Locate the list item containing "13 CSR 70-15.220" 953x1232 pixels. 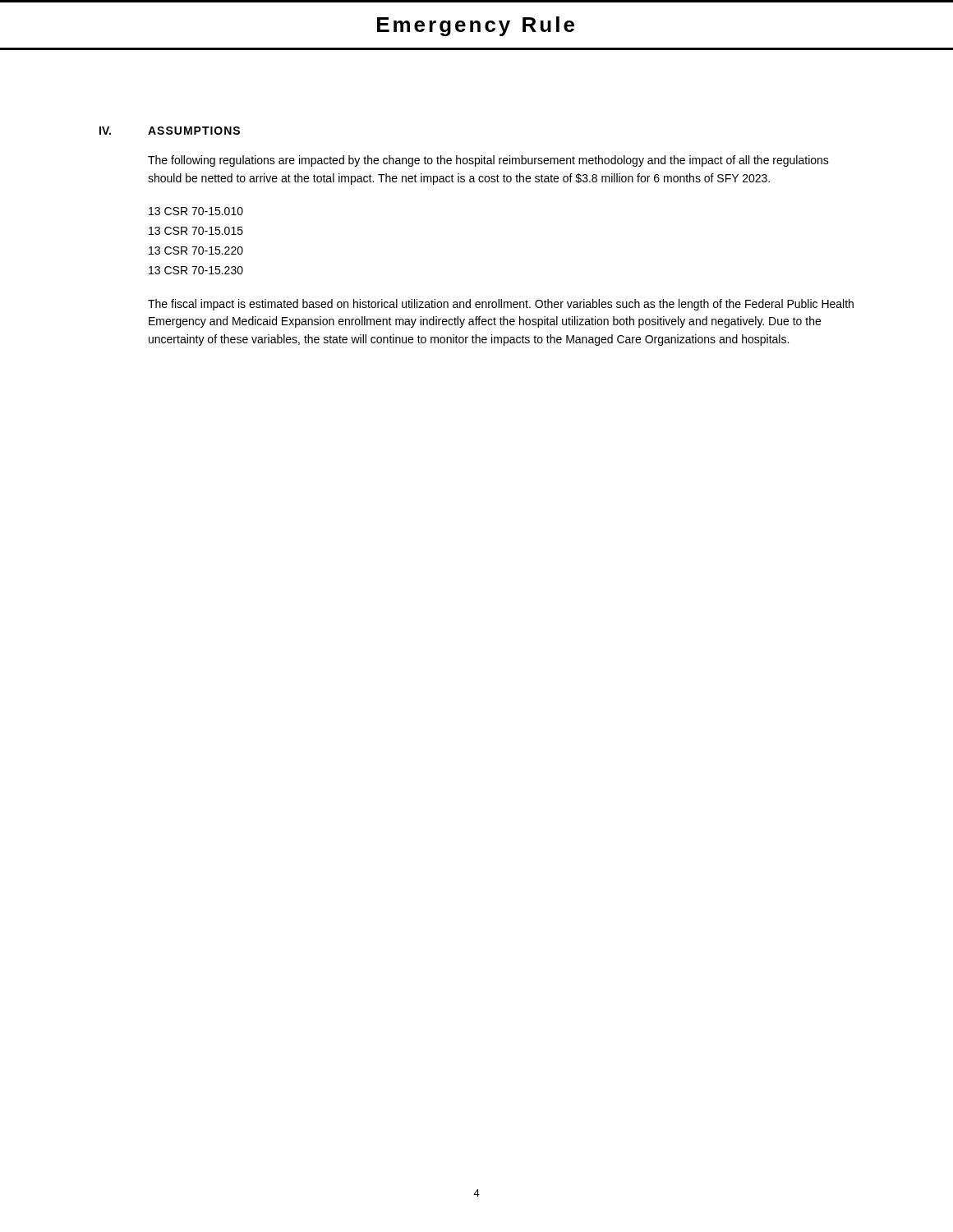[196, 250]
